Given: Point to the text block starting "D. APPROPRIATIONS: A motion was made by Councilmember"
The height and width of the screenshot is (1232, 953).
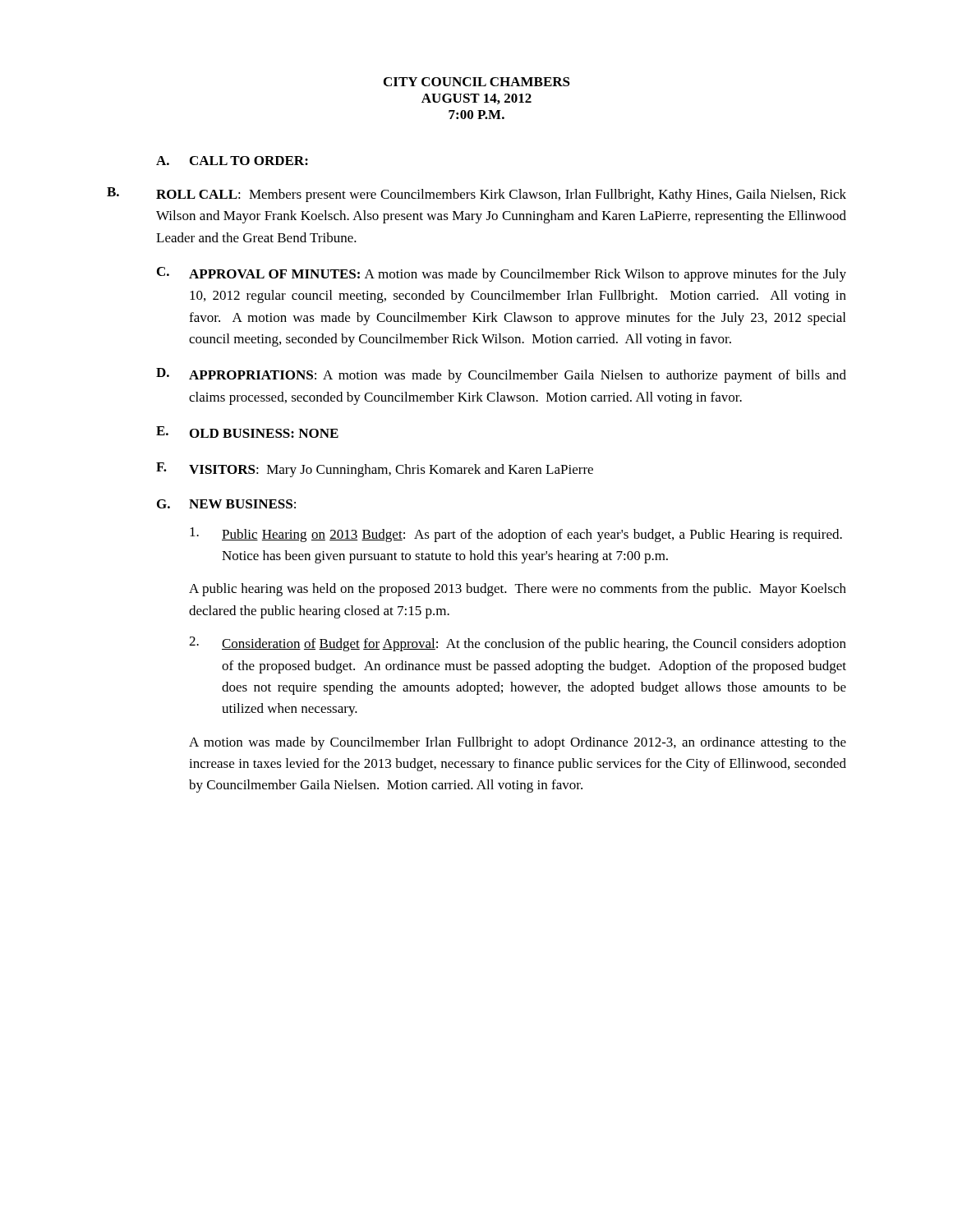Looking at the screenshot, I should 501,387.
